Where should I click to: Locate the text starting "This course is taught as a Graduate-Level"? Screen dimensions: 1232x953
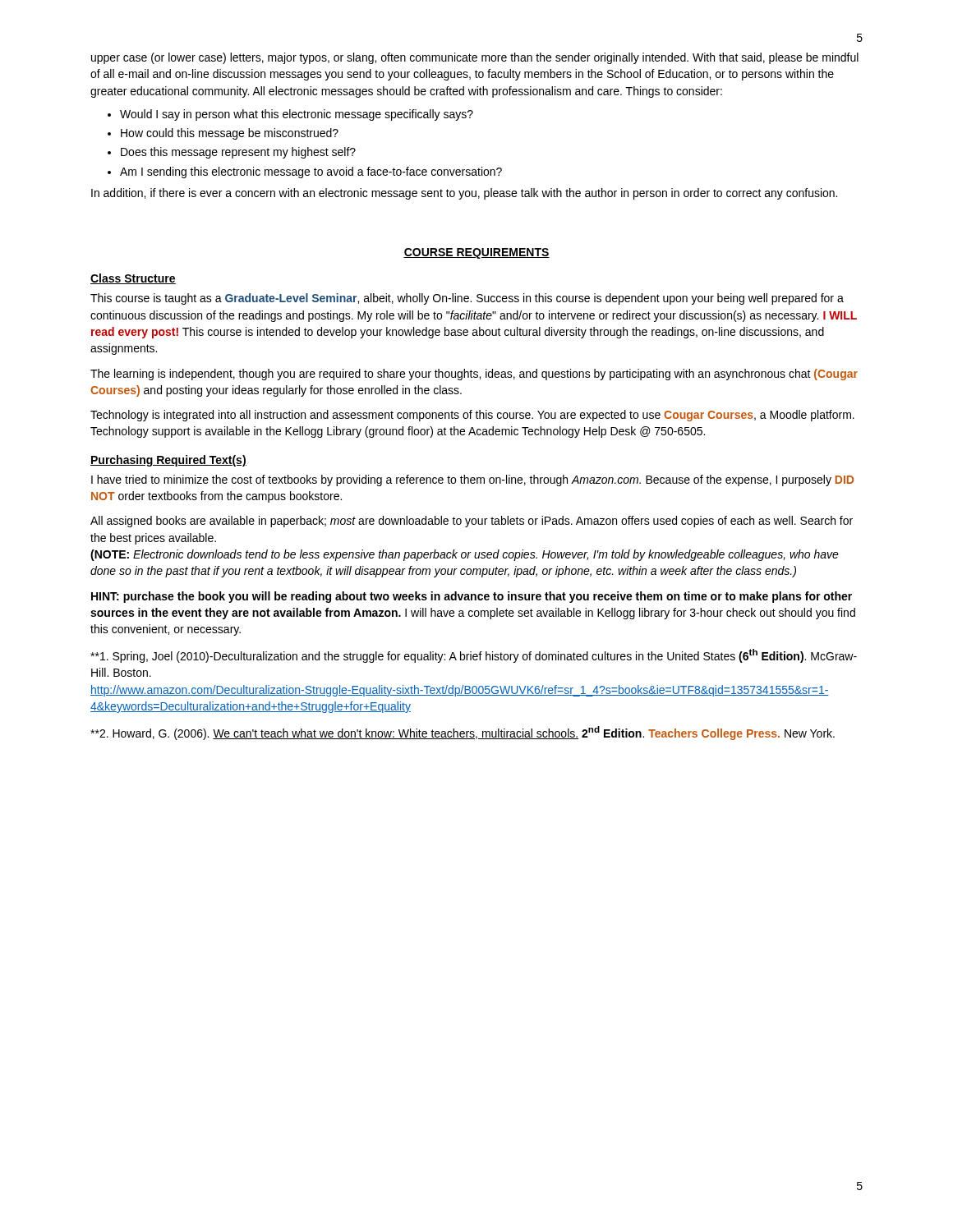[x=474, y=323]
